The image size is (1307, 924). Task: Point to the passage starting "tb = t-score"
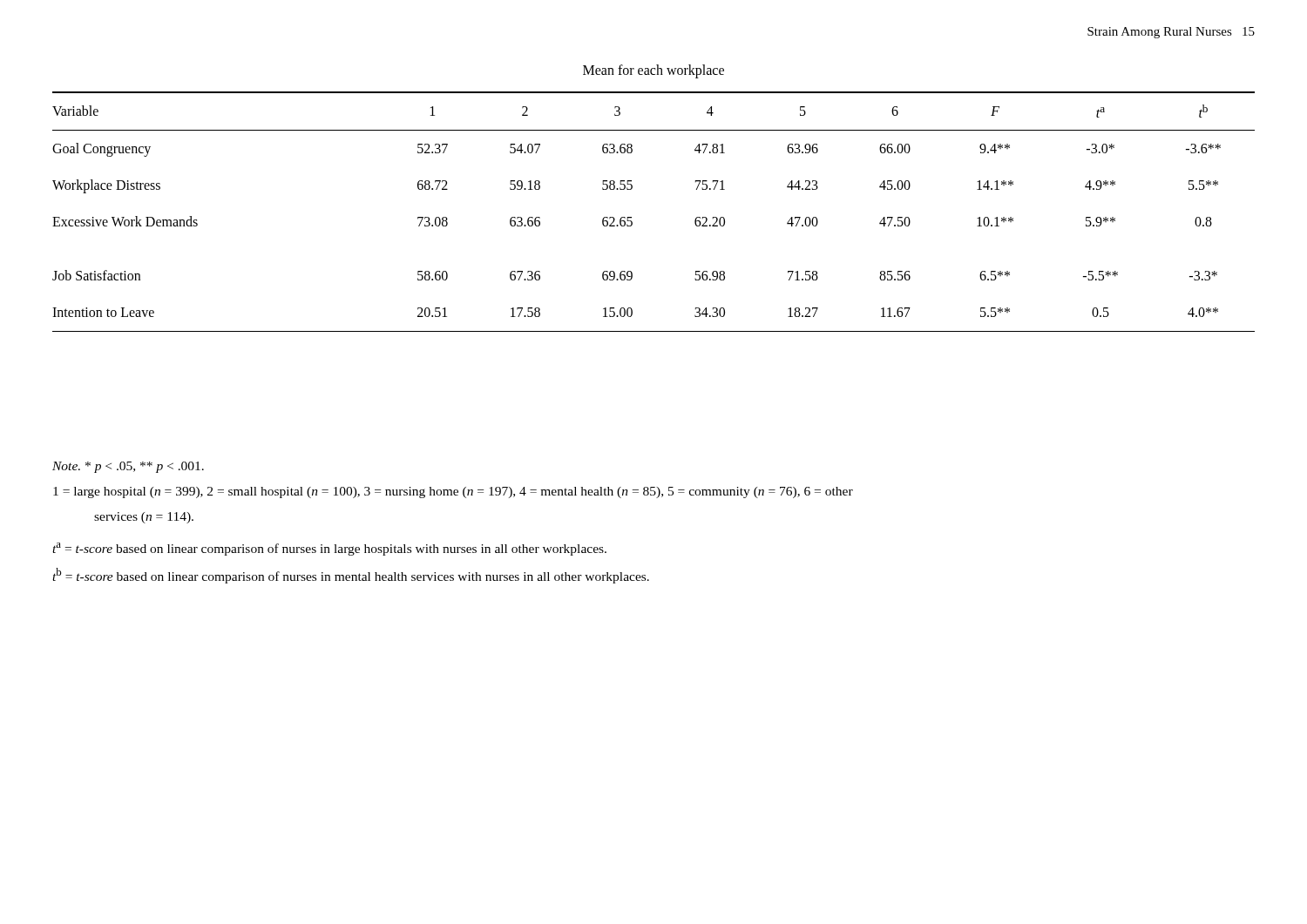click(351, 575)
